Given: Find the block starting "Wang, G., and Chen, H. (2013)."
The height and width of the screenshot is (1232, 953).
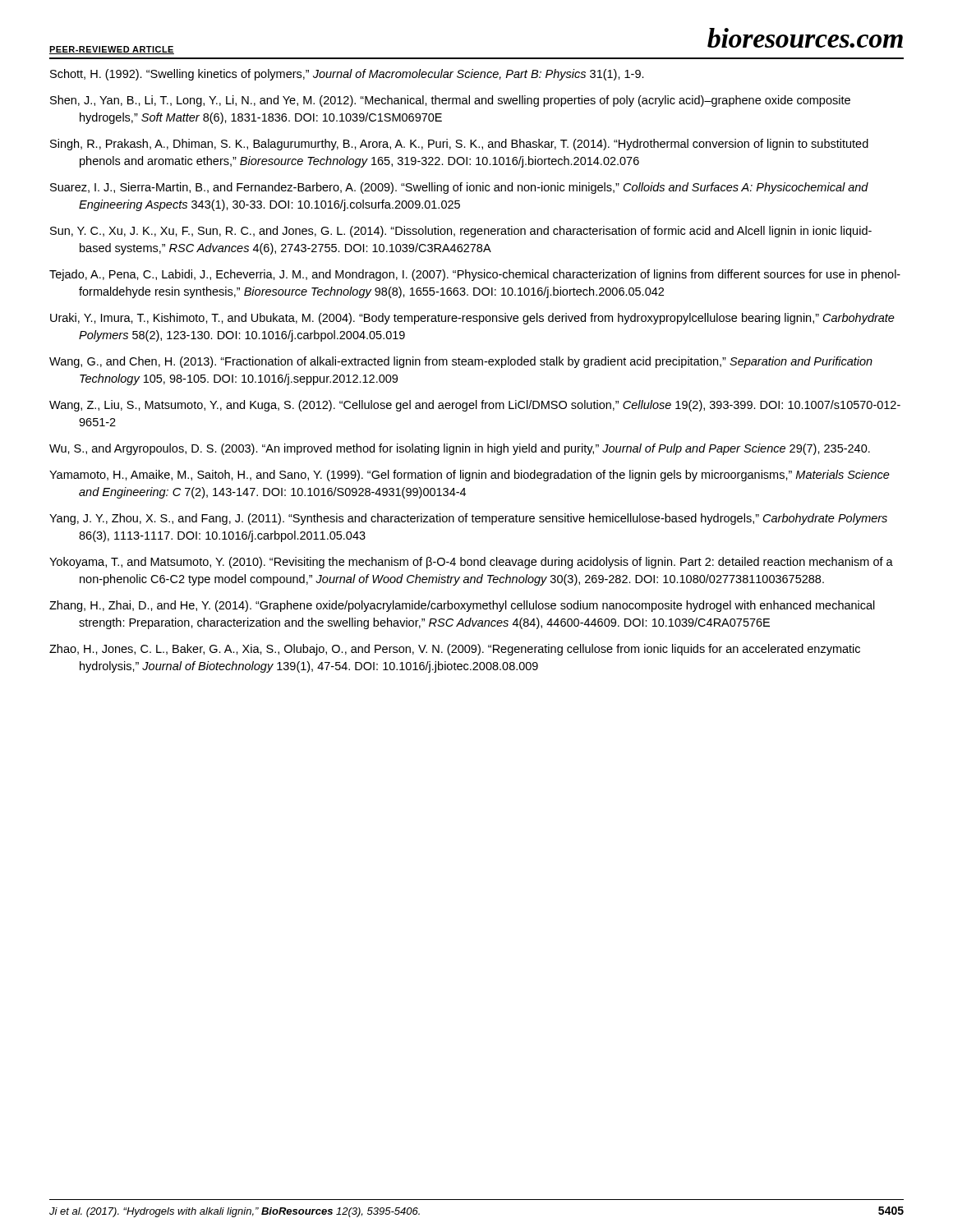Looking at the screenshot, I should point(461,370).
